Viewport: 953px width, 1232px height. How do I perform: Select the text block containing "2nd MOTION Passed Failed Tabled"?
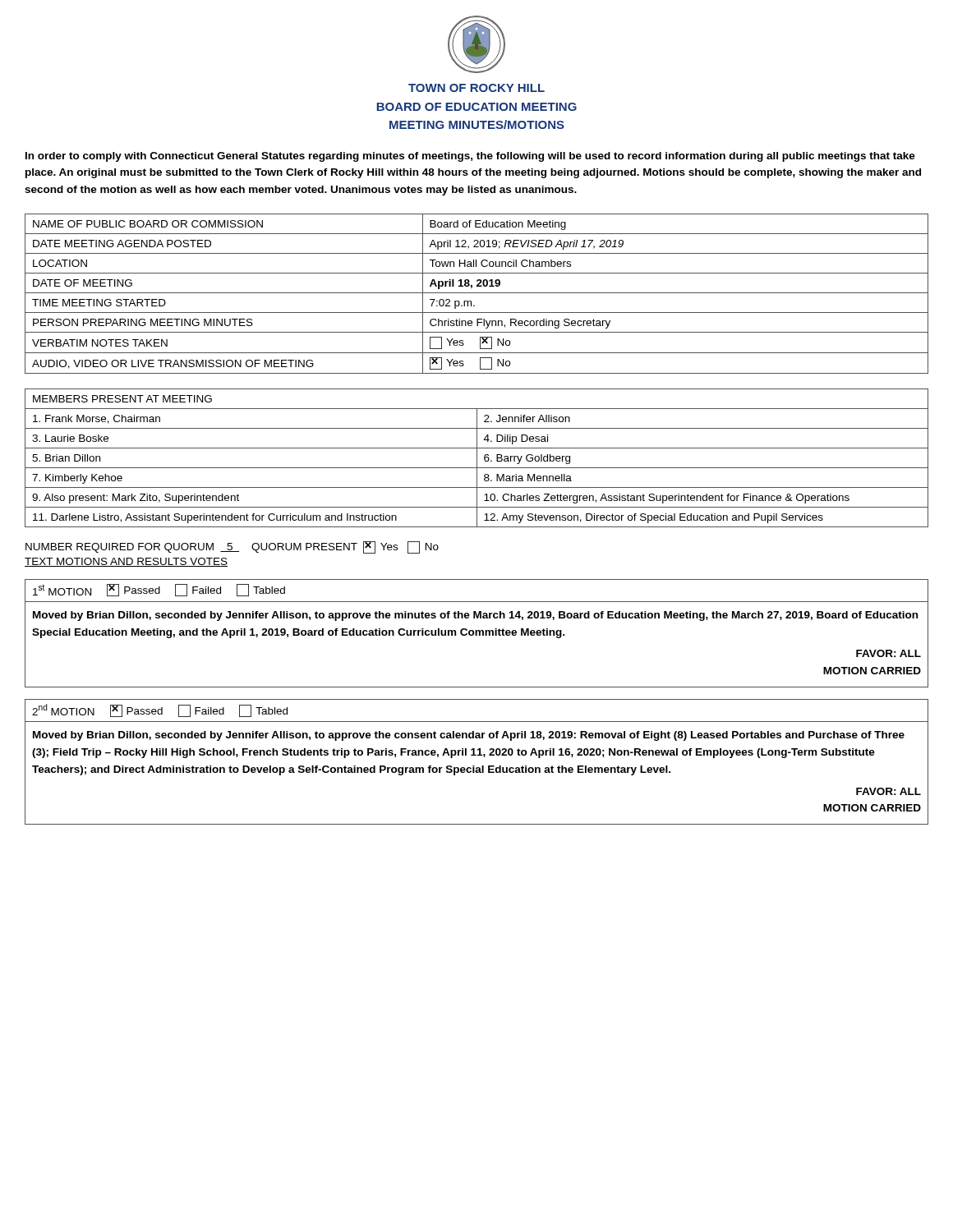(476, 762)
